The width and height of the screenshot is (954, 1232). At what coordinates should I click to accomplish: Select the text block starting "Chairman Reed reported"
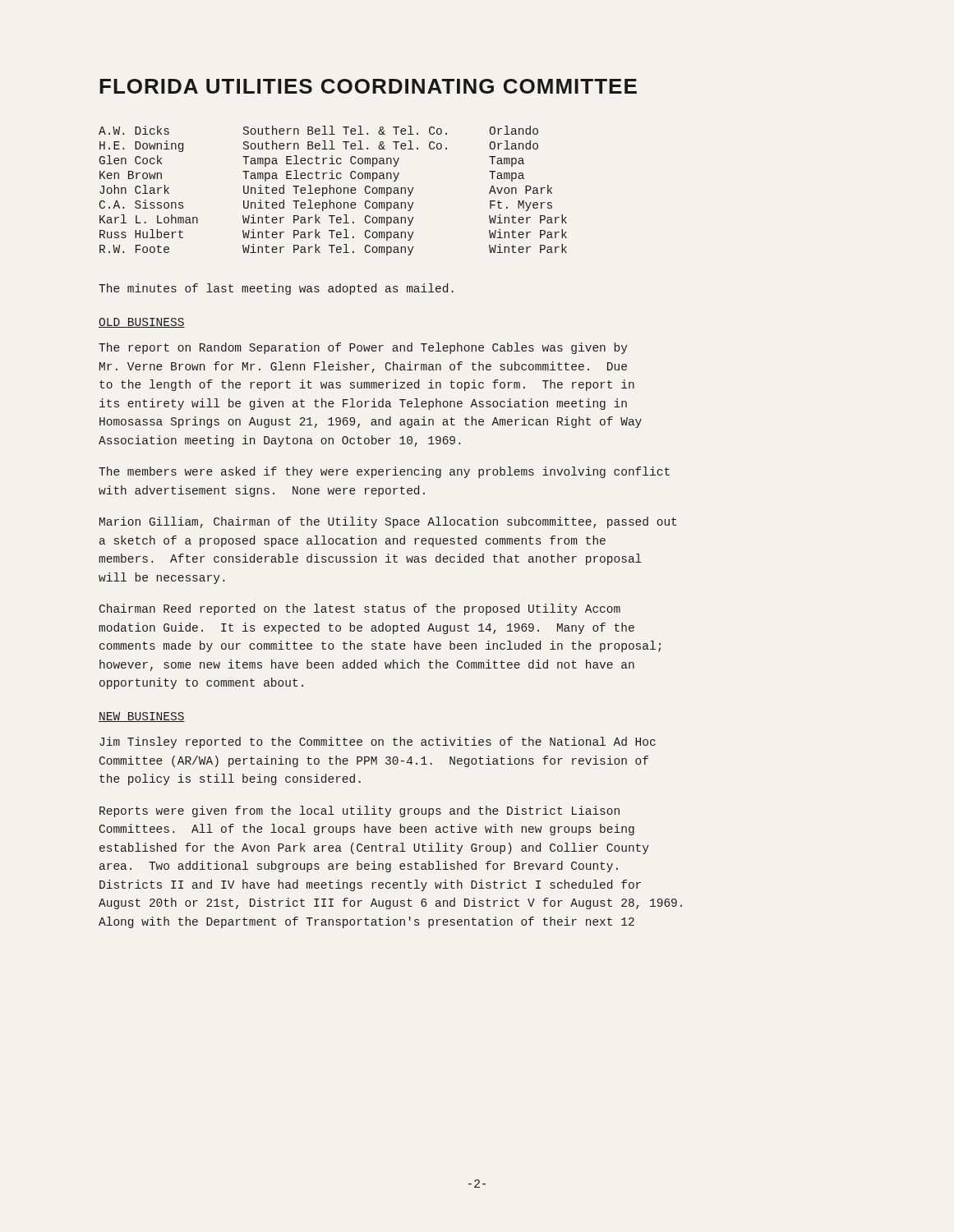pyautogui.click(x=381, y=646)
